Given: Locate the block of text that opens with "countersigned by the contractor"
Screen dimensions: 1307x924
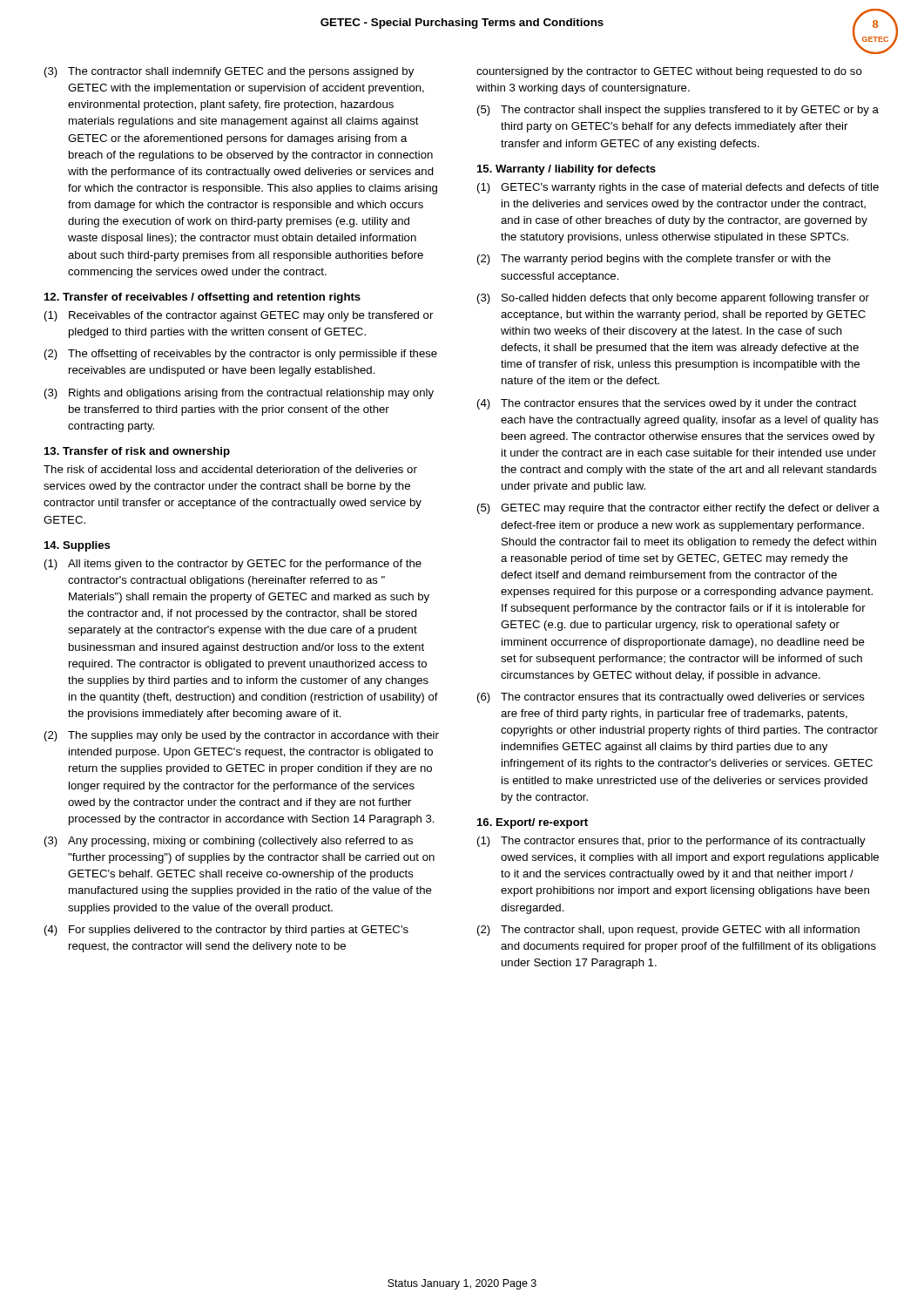Looking at the screenshot, I should pyautogui.click(x=669, y=79).
